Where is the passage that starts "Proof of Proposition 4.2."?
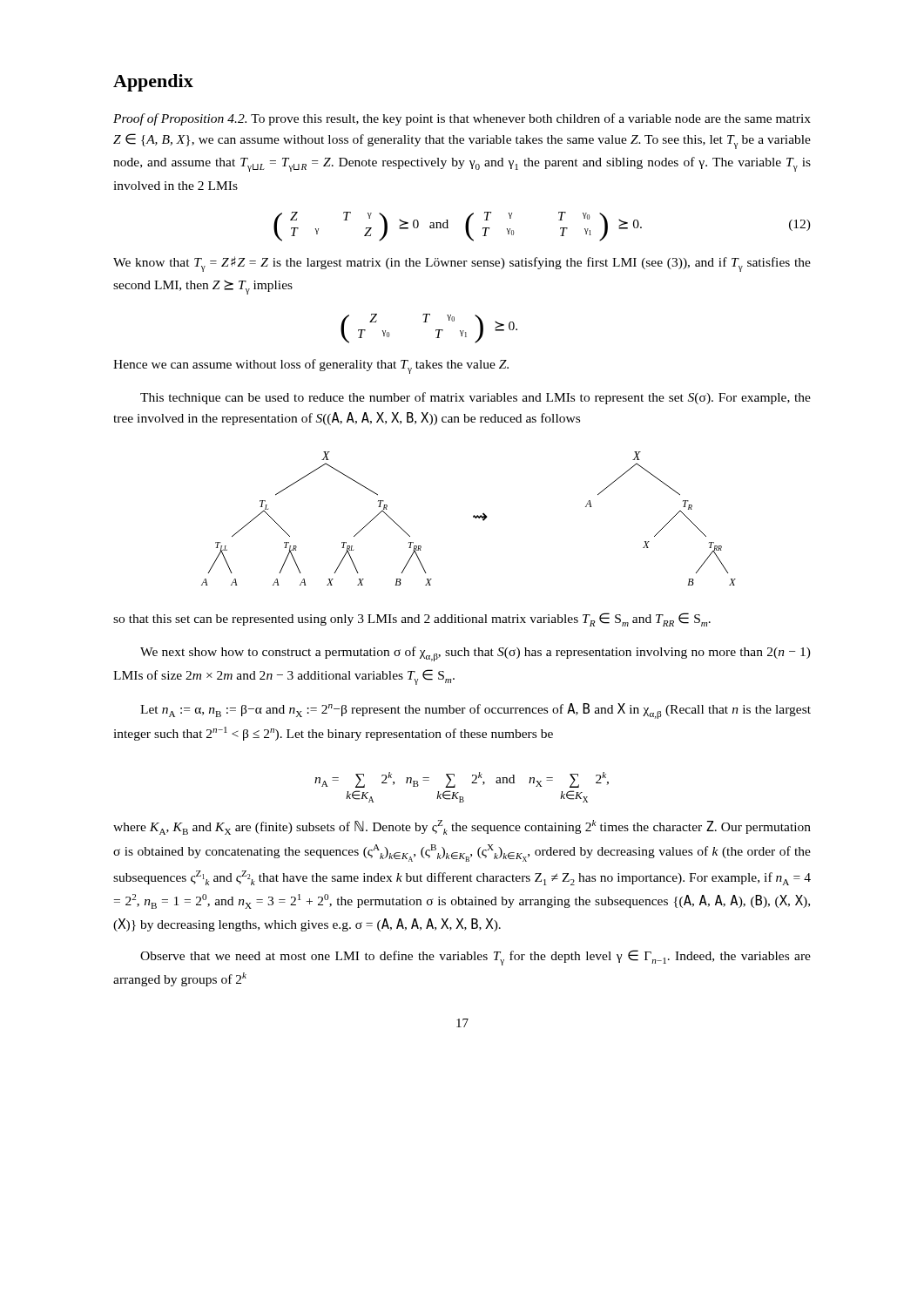Viewport: 924px width, 1307px height. tap(462, 152)
